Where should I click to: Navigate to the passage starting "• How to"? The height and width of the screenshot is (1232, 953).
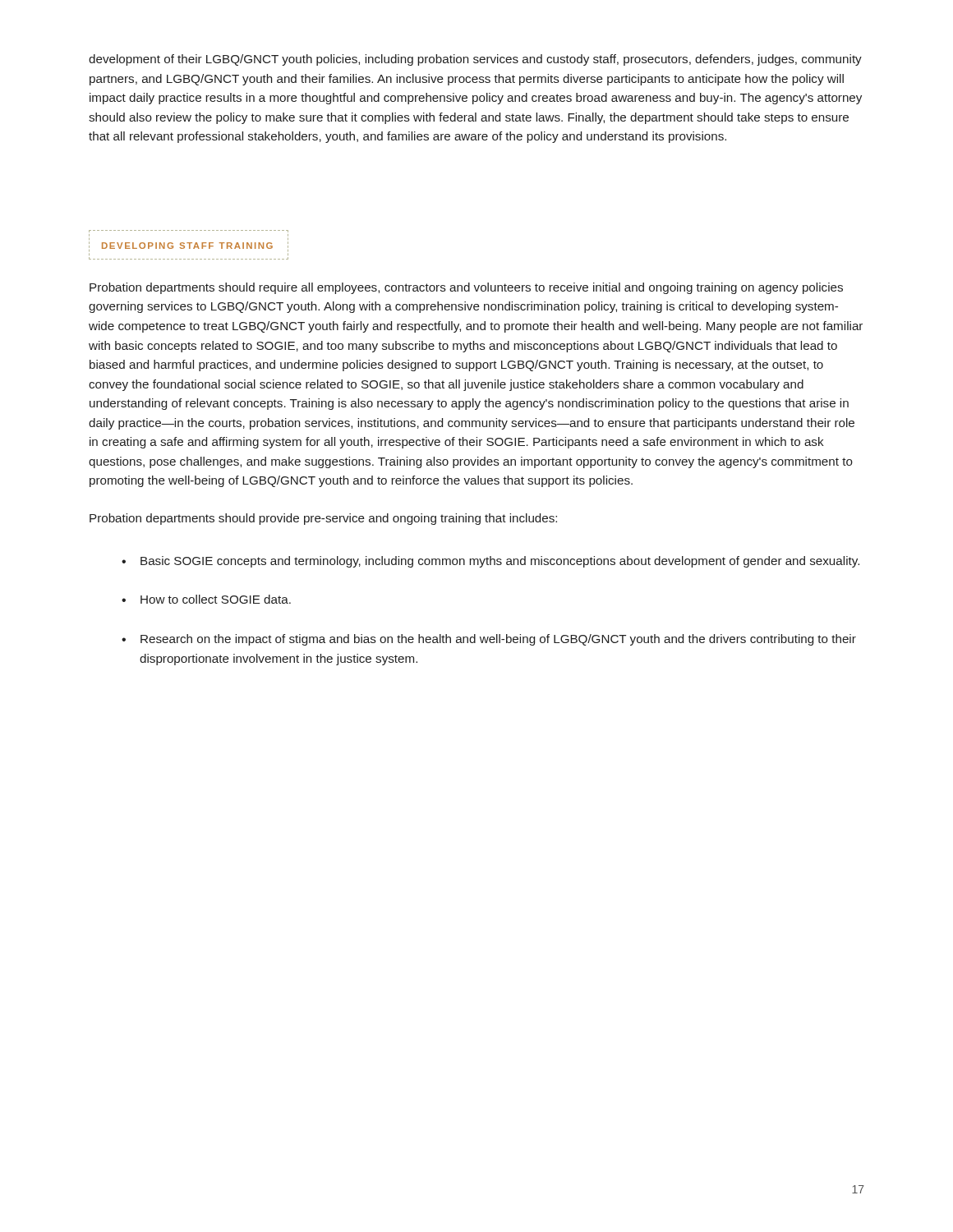(207, 601)
